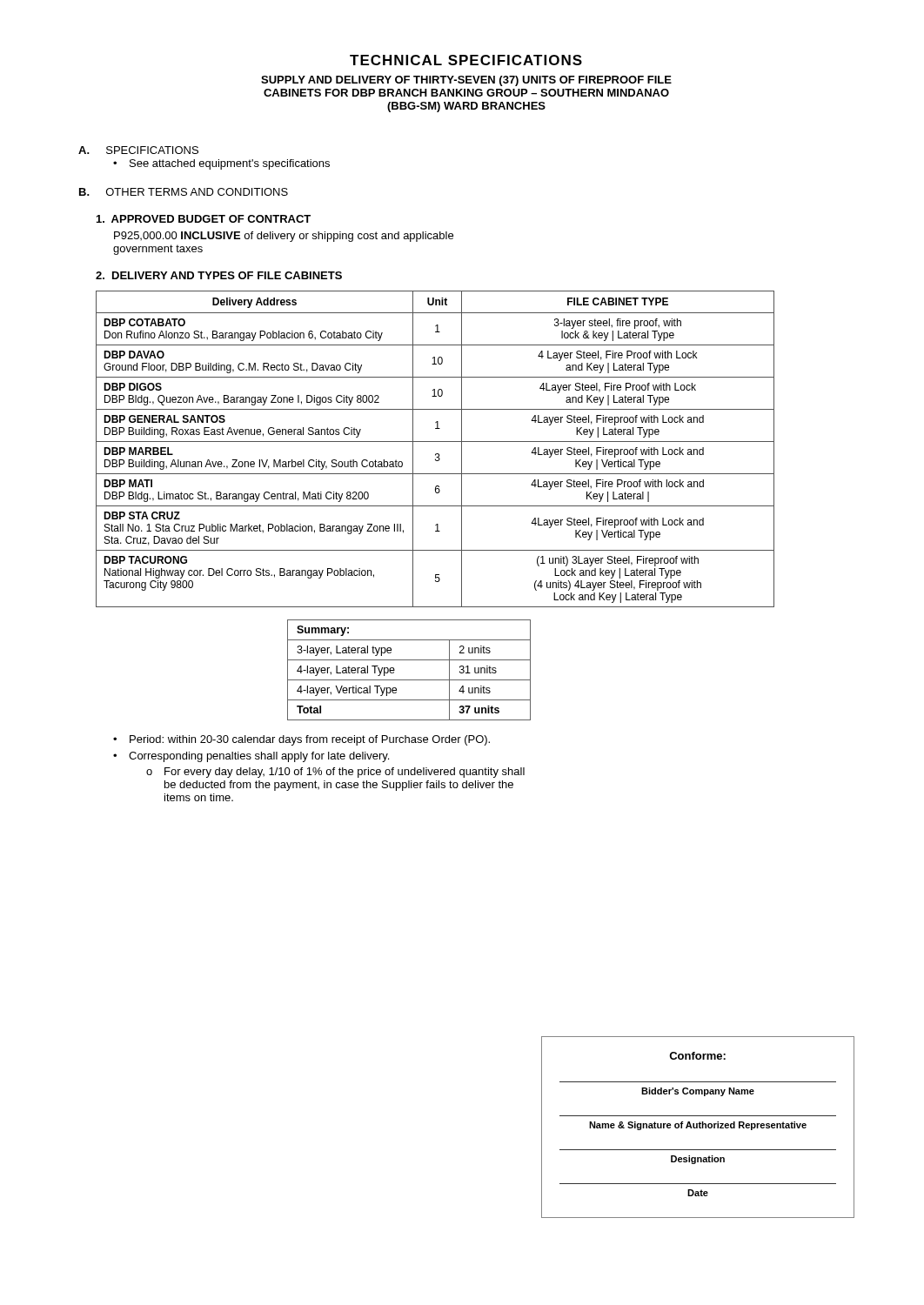924x1305 pixels.
Task: Click the passage that begins "Conforme: Bidder's Company Name Name"
Action: point(698,1124)
